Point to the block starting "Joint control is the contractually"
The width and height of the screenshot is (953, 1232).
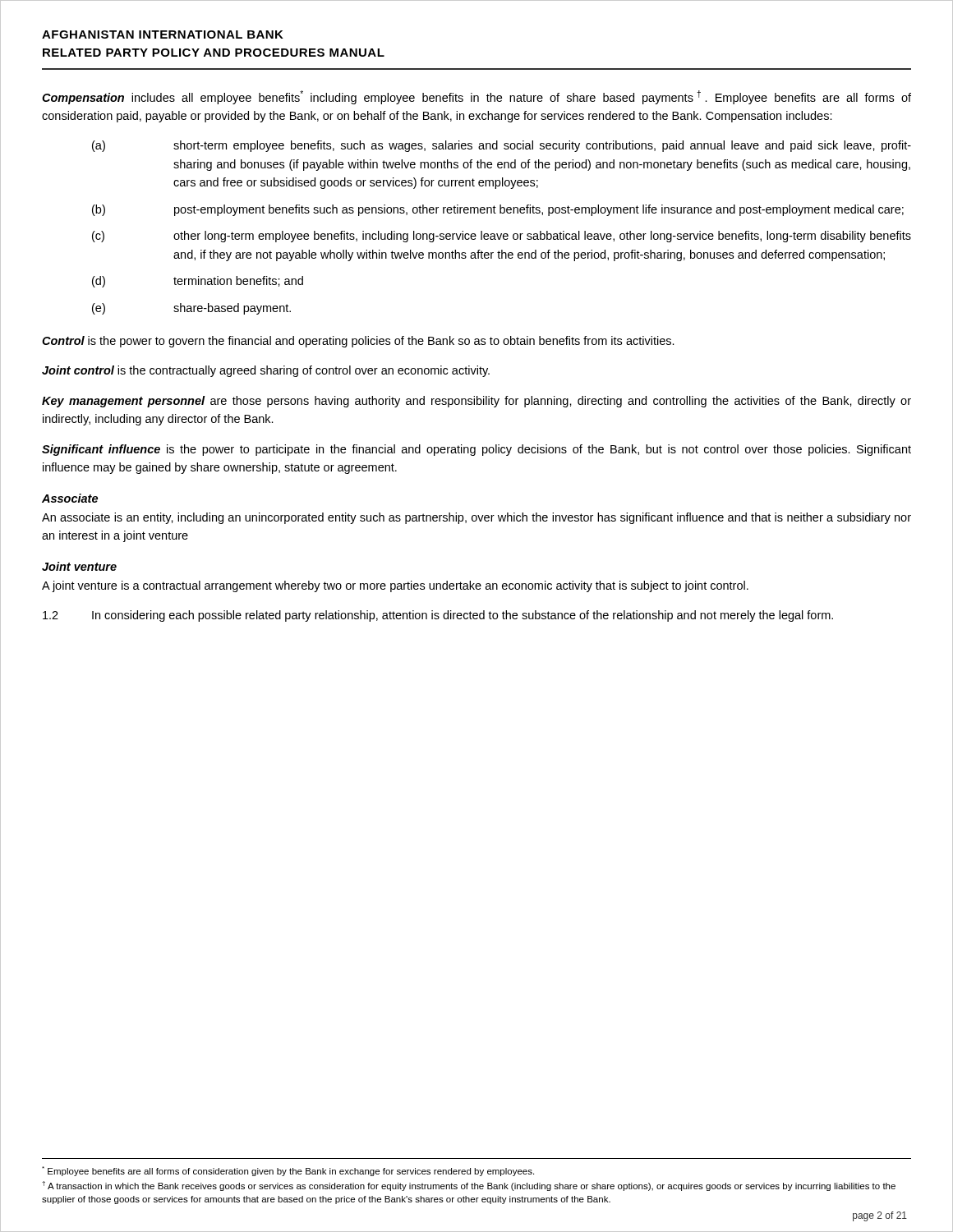[266, 371]
